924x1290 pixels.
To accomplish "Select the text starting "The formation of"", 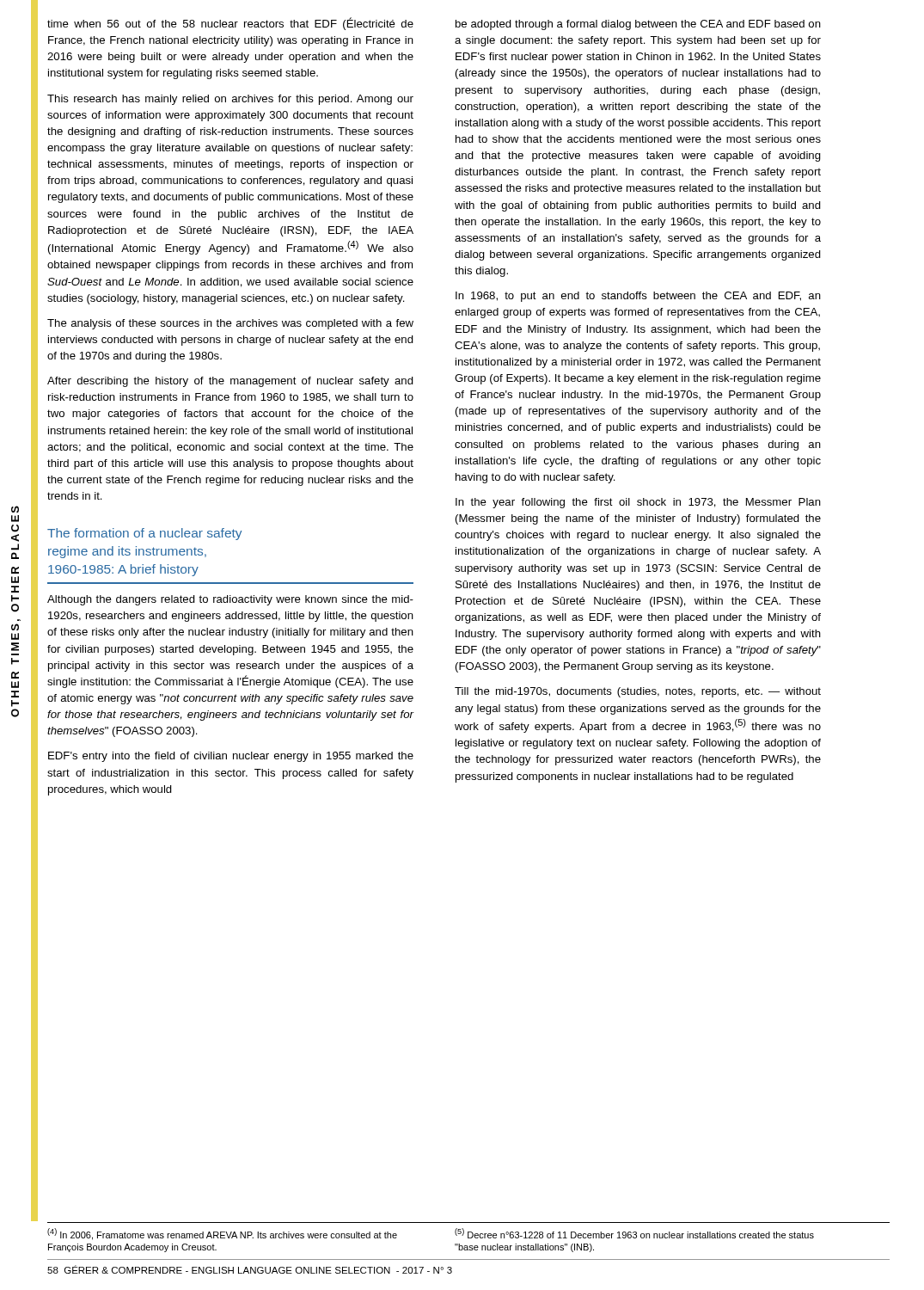I will click(x=144, y=534).
